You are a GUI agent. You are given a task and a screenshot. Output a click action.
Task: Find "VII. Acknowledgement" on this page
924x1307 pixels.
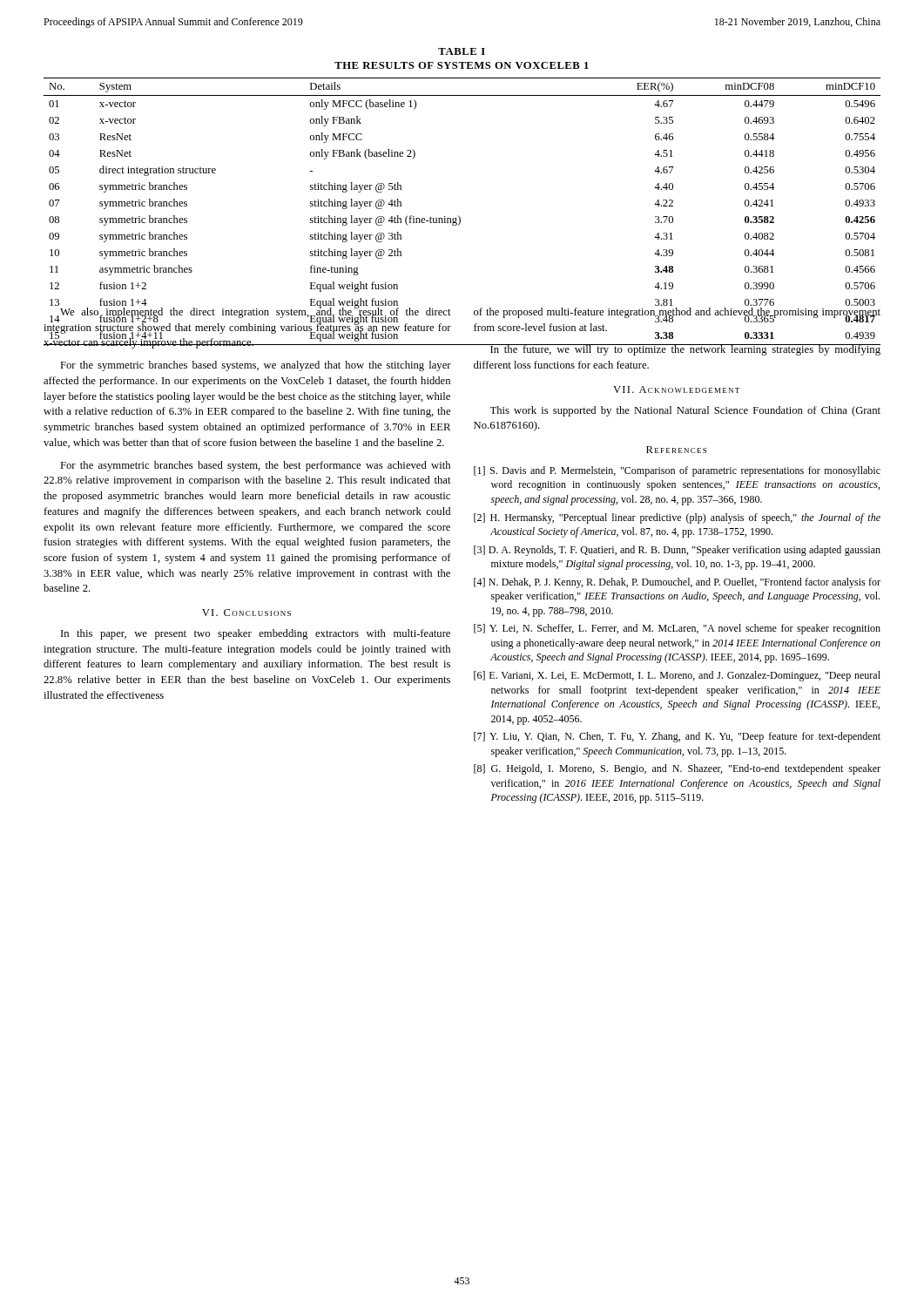click(677, 389)
